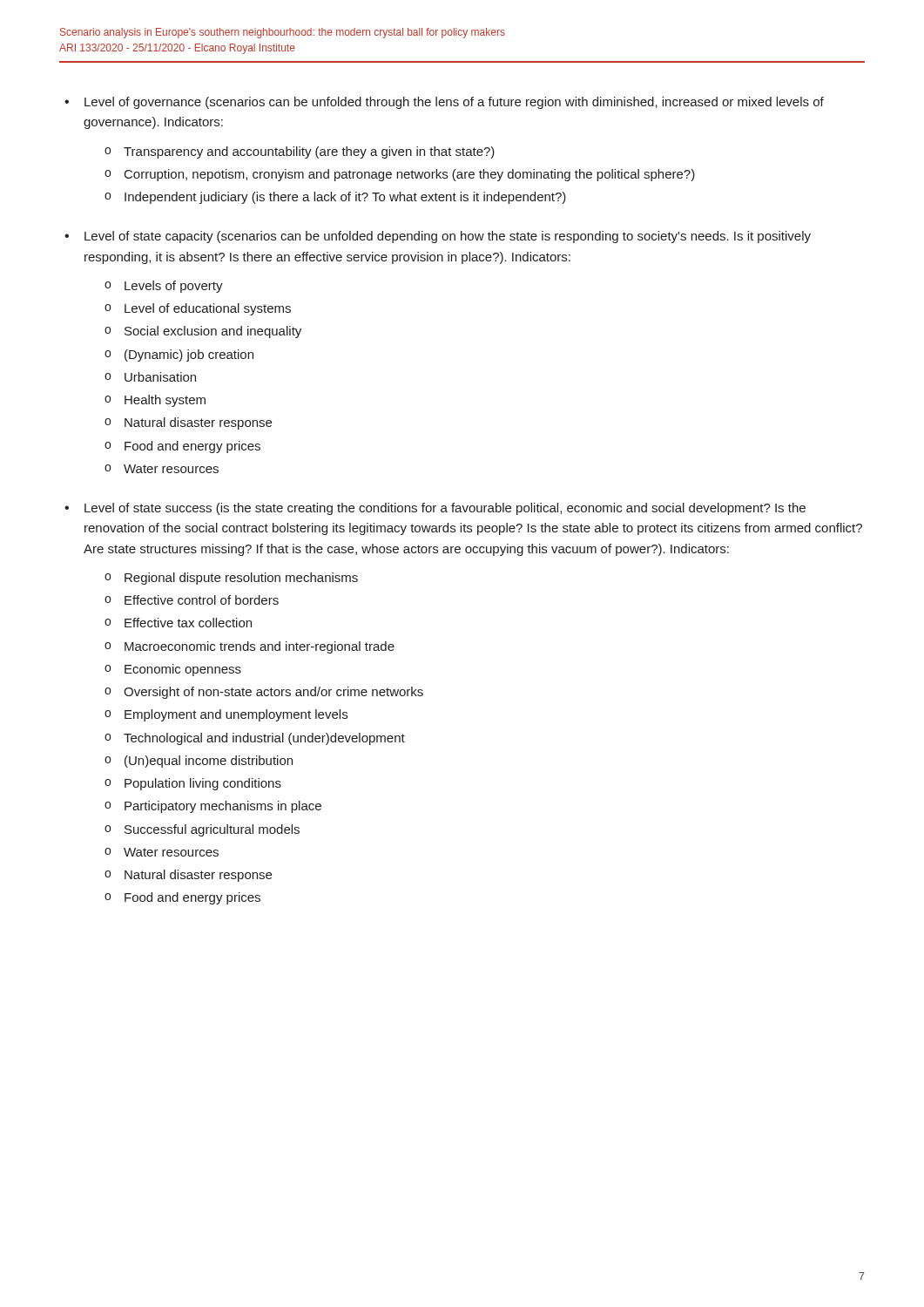This screenshot has height=1307, width=924.
Task: Point to the text starting "Corruption, nepotism, cronyism and patronage networks (are they"
Action: click(x=409, y=174)
